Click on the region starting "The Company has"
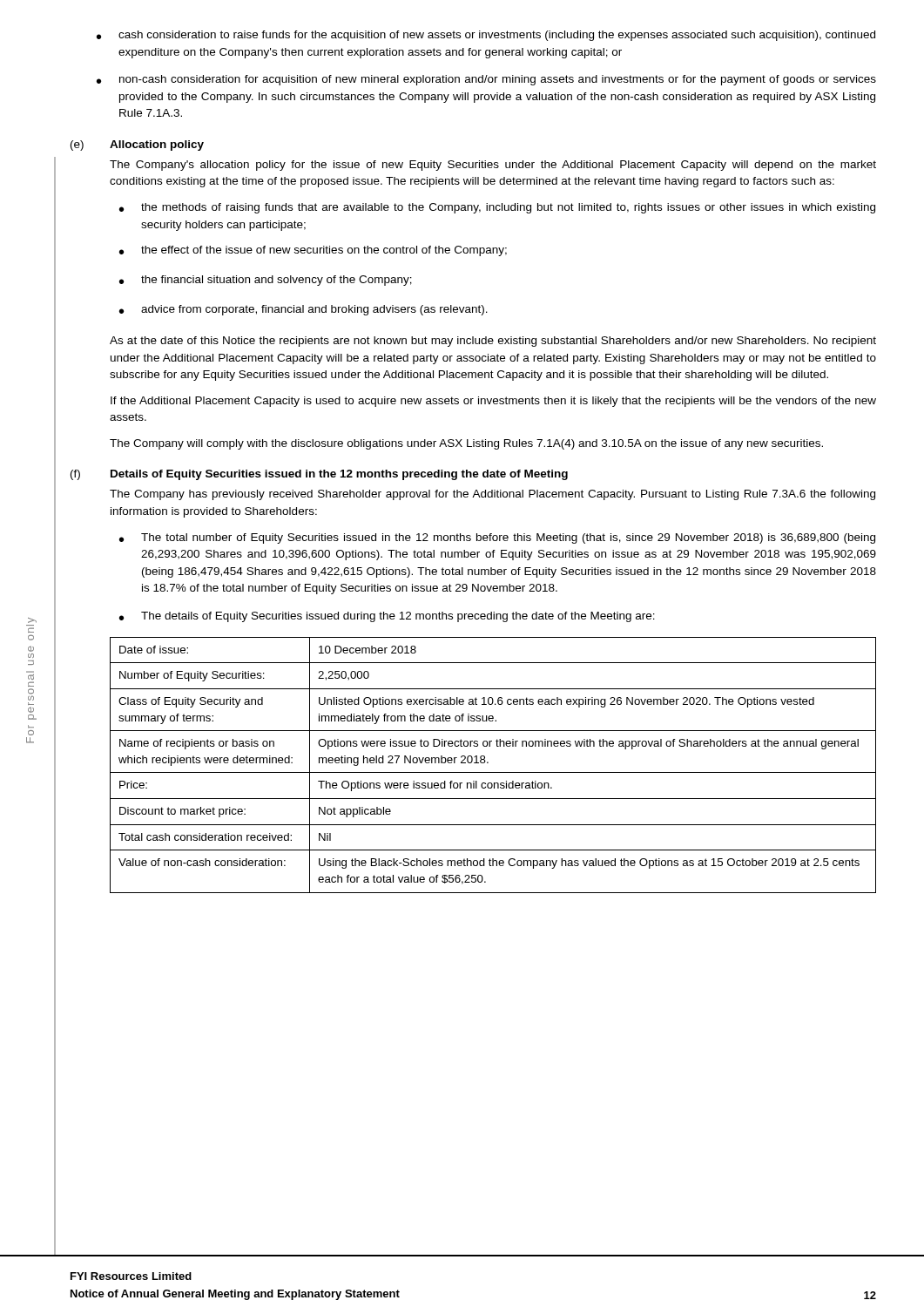 click(493, 503)
